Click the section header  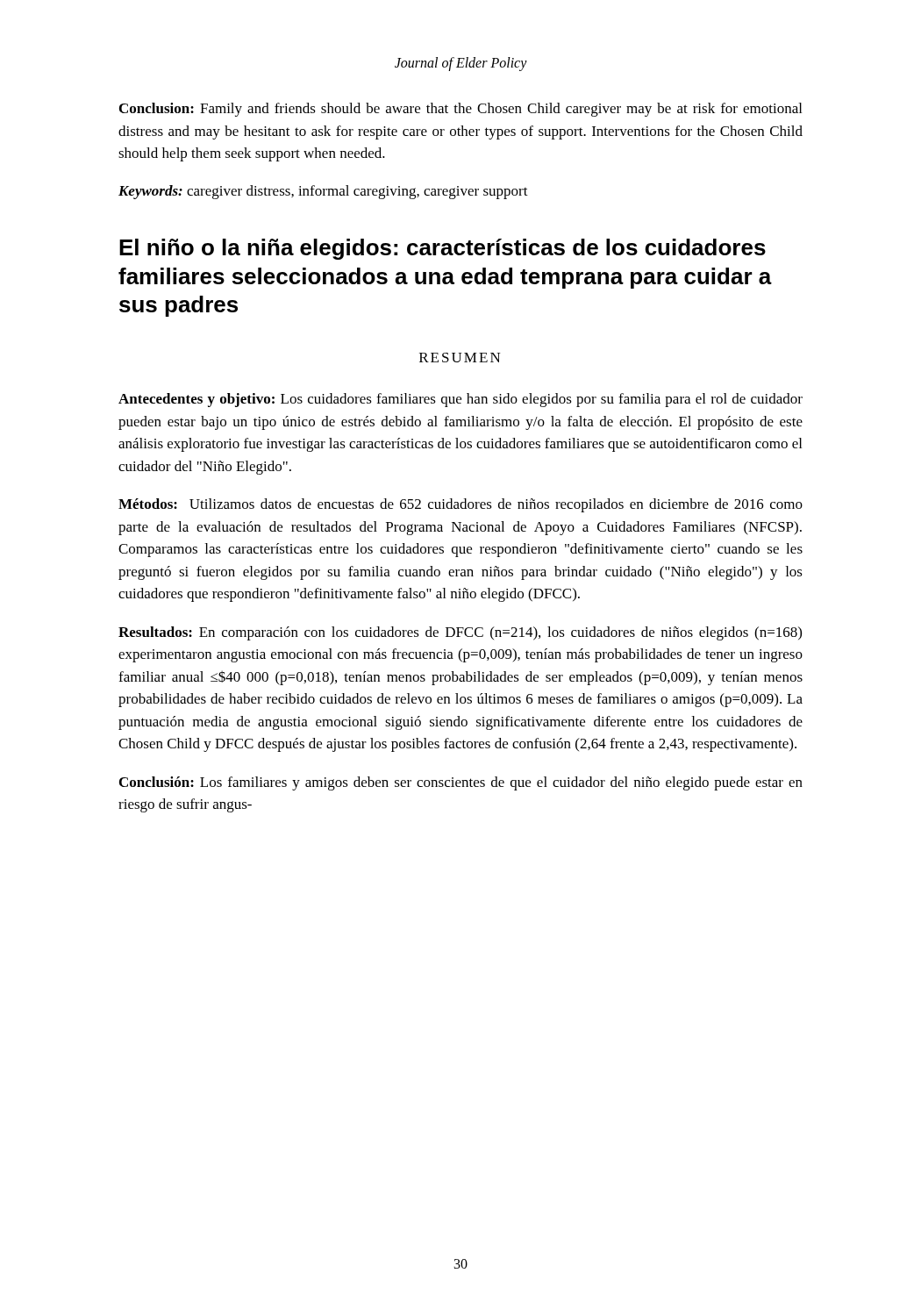point(460,357)
